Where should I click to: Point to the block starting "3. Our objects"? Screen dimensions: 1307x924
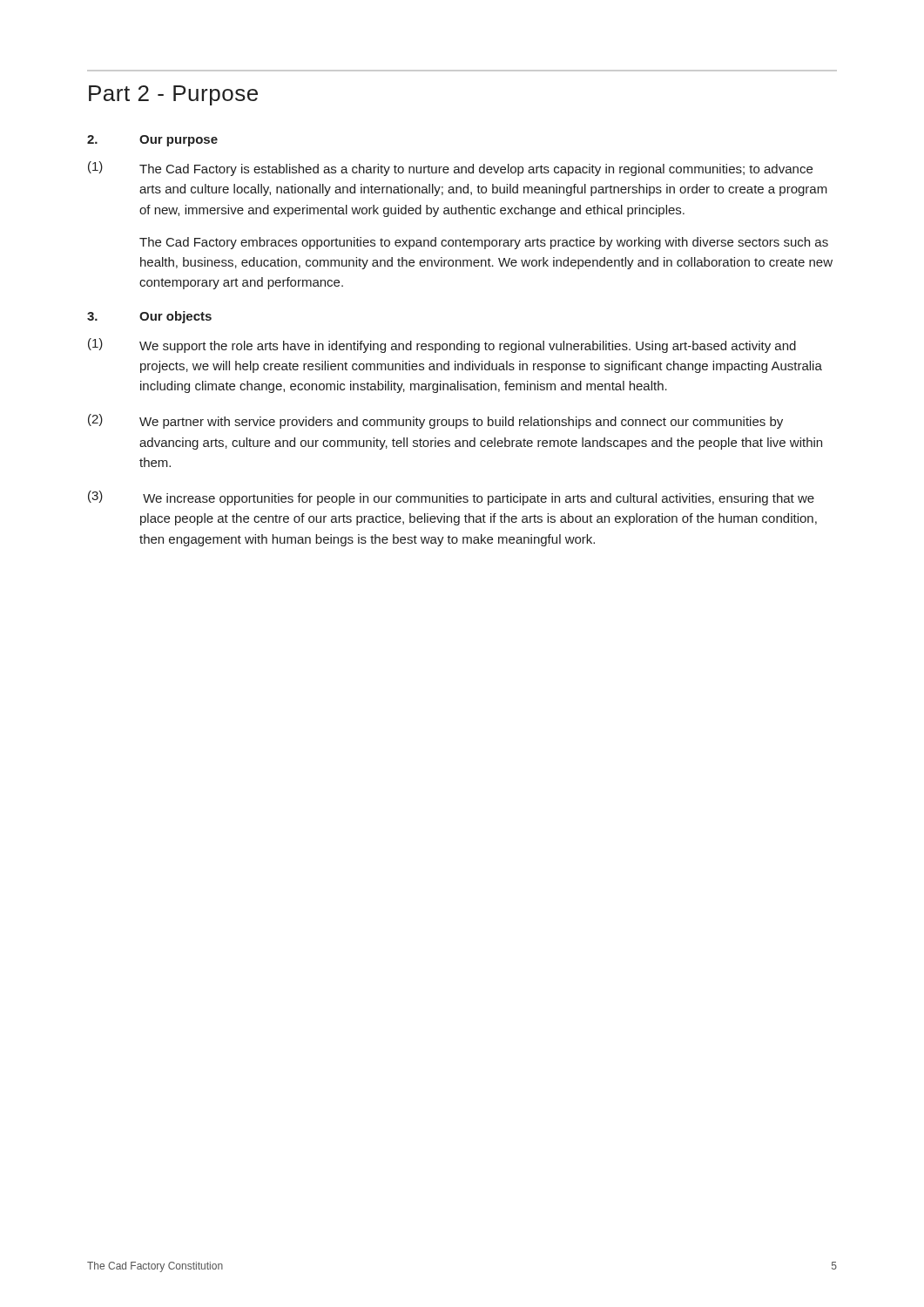pos(150,315)
